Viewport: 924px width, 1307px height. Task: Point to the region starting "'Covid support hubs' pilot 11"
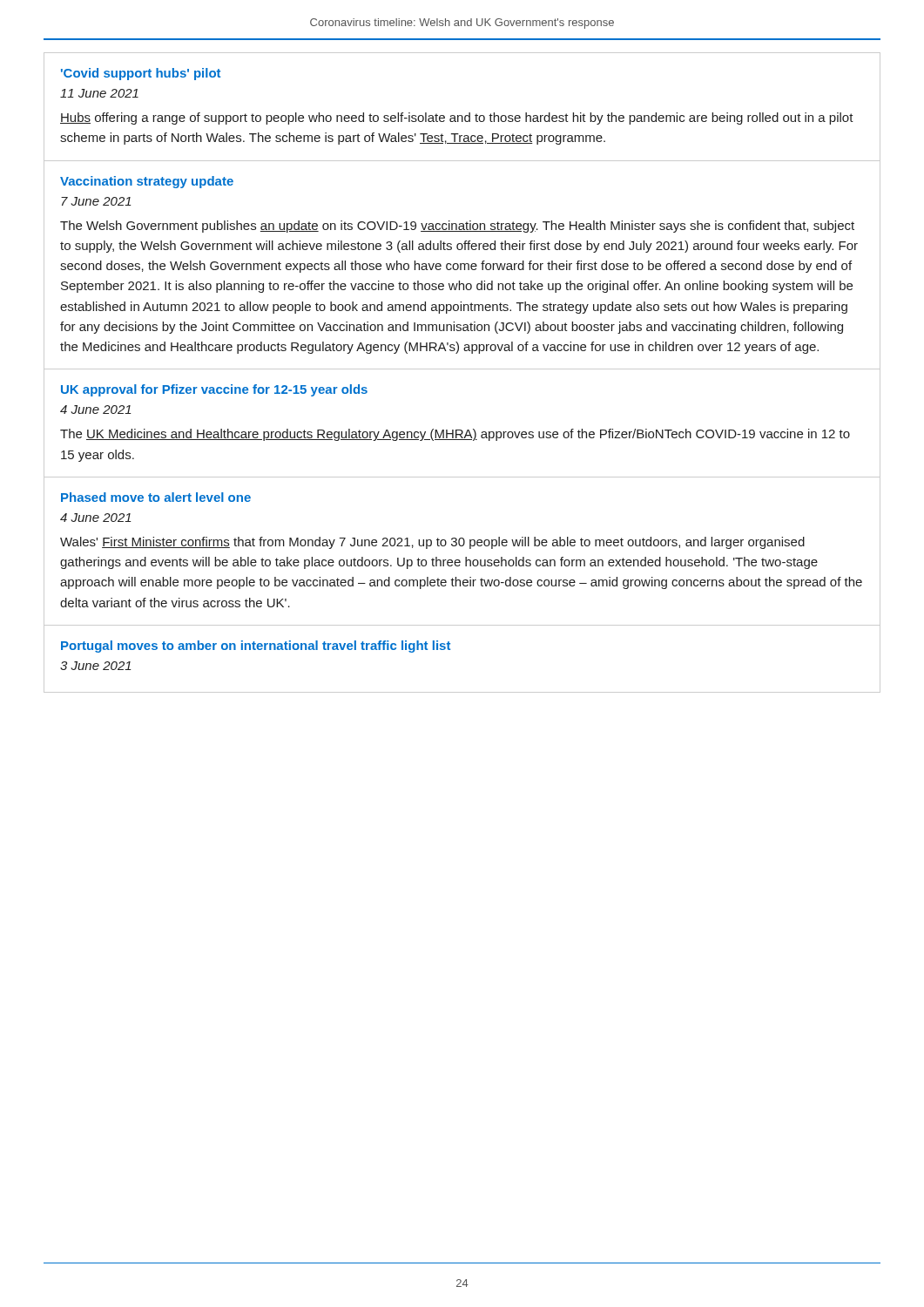tap(462, 107)
